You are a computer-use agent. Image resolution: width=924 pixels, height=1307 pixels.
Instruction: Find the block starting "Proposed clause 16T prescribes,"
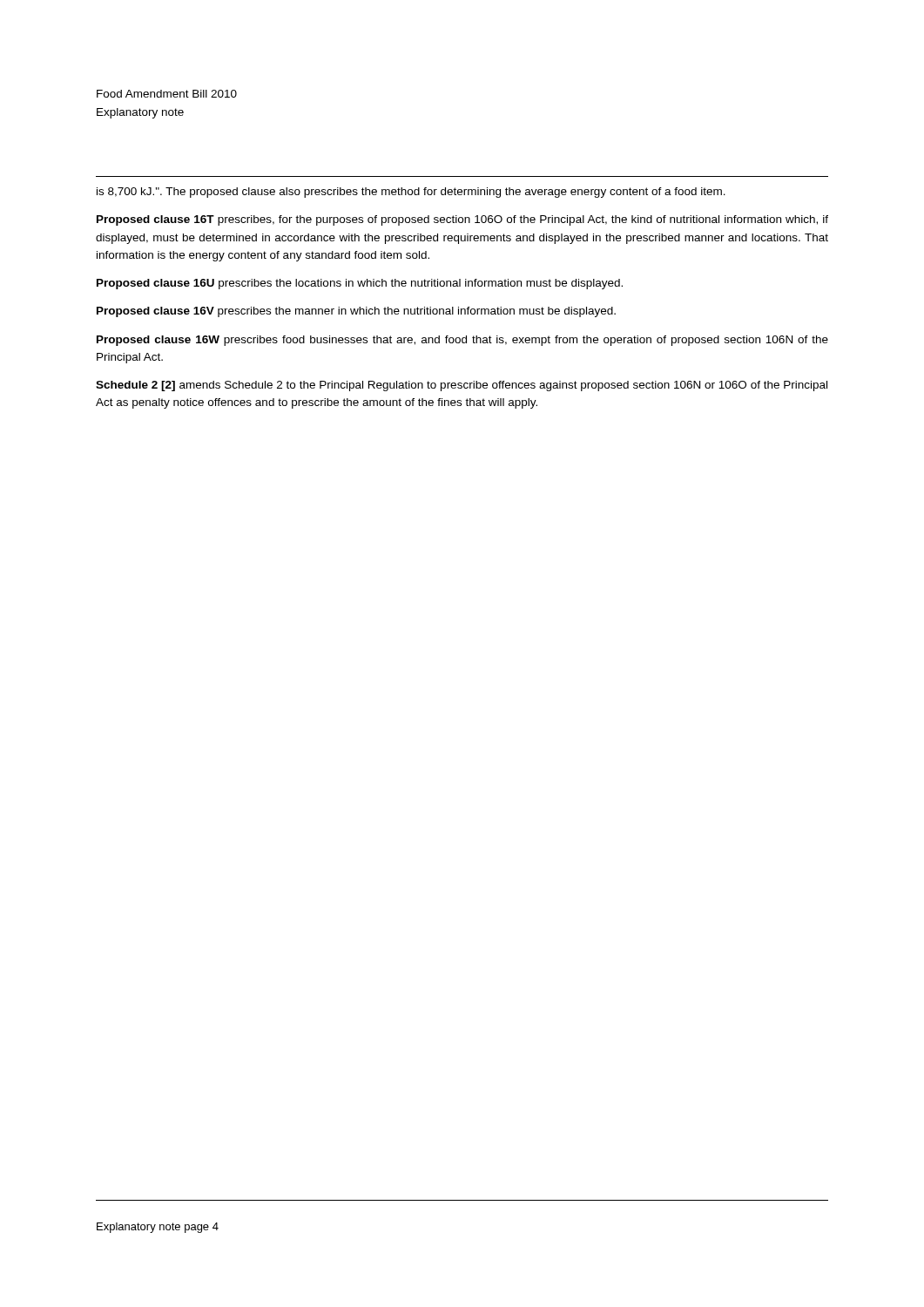click(x=462, y=238)
